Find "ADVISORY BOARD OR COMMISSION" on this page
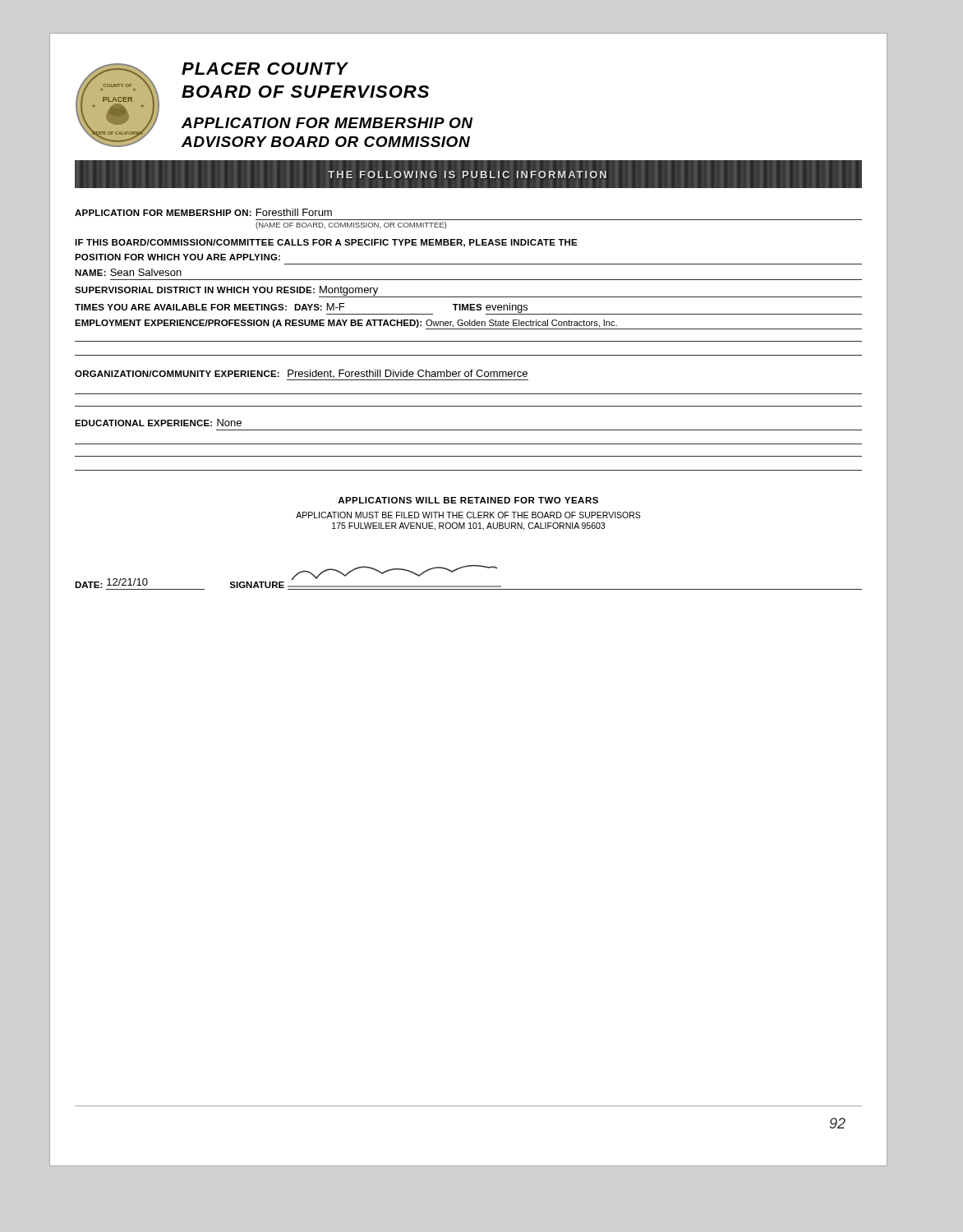 pyautogui.click(x=326, y=142)
